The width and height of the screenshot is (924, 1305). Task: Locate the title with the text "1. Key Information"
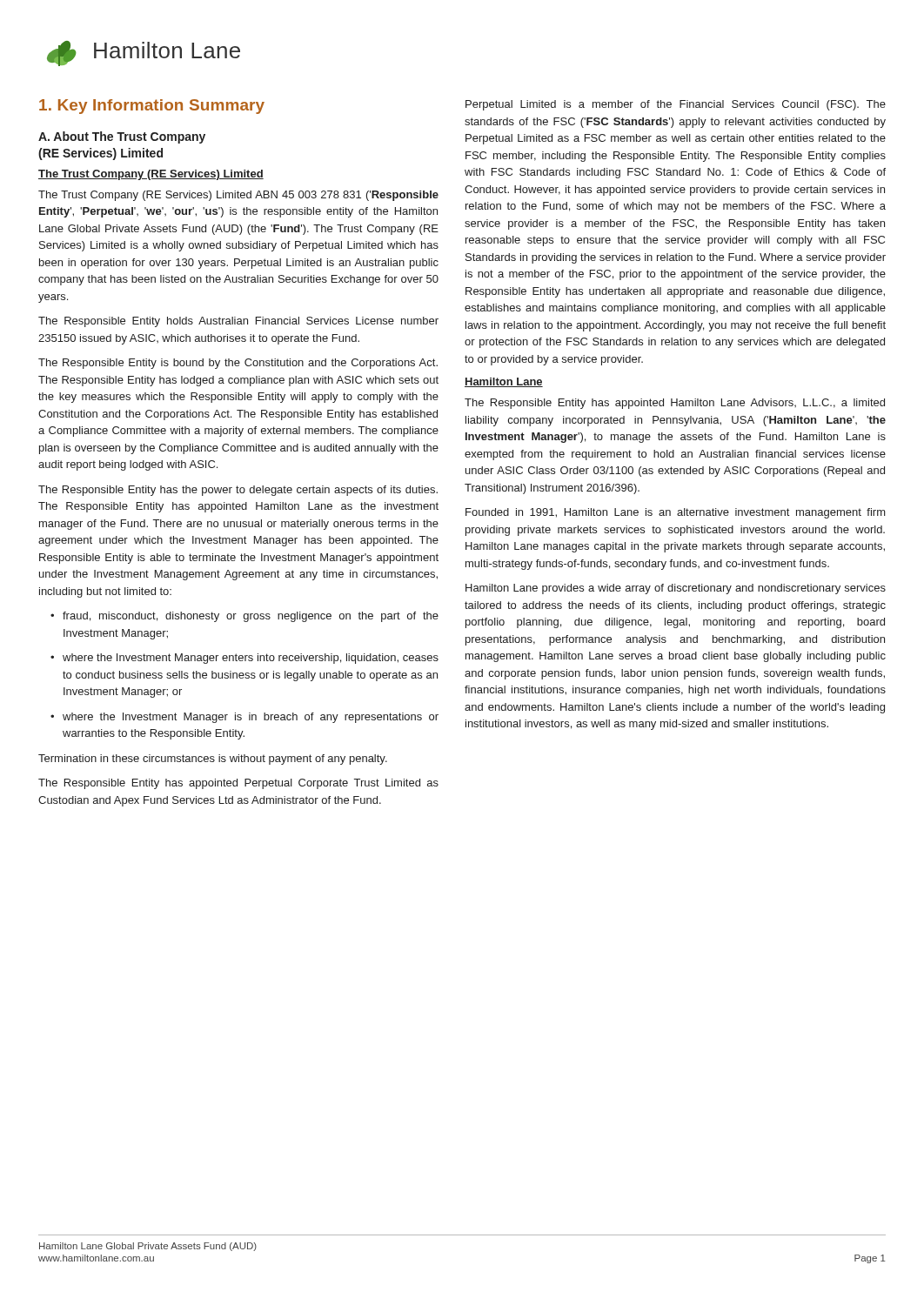pyautogui.click(x=238, y=105)
